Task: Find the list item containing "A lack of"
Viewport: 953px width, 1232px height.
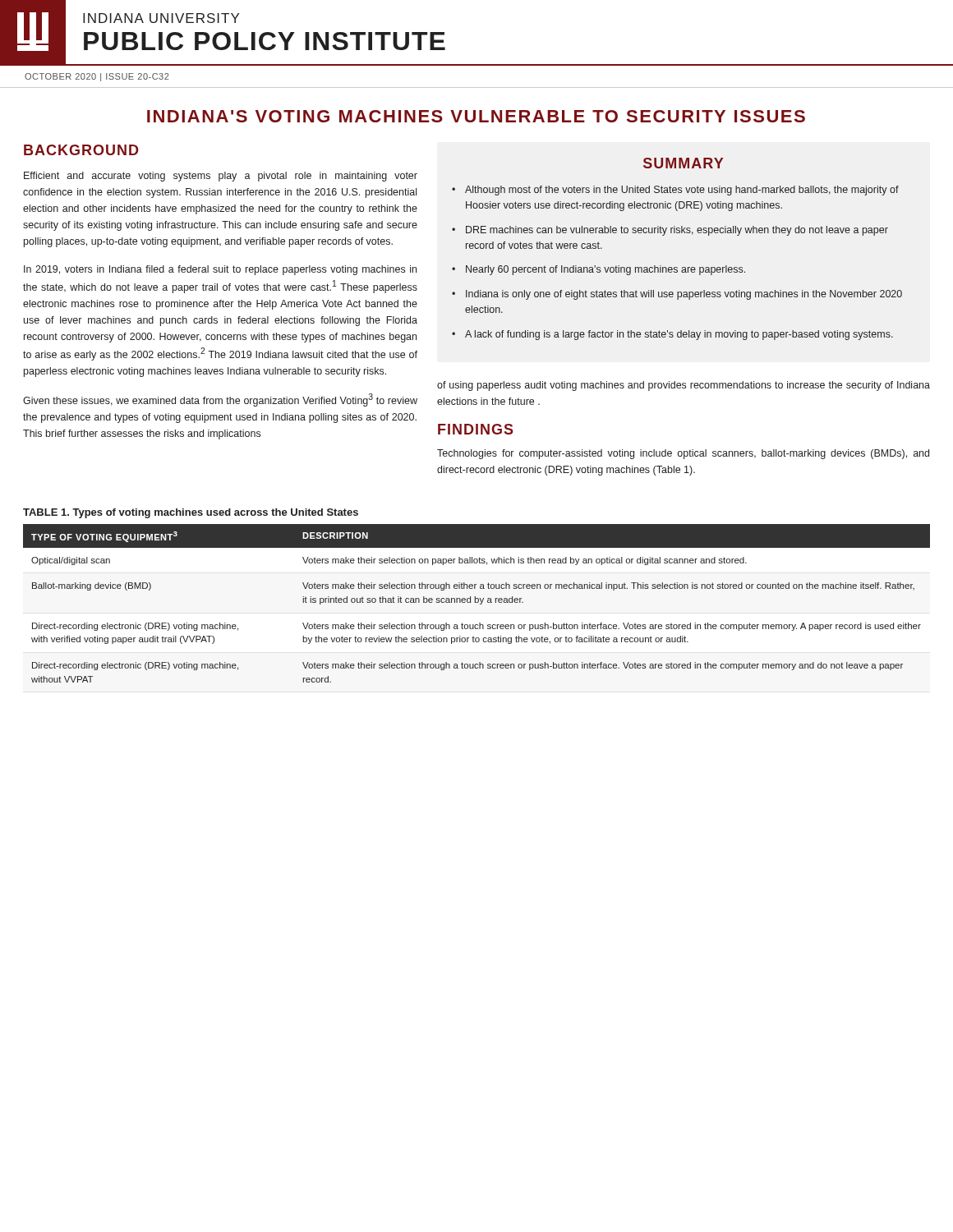Action: (679, 334)
